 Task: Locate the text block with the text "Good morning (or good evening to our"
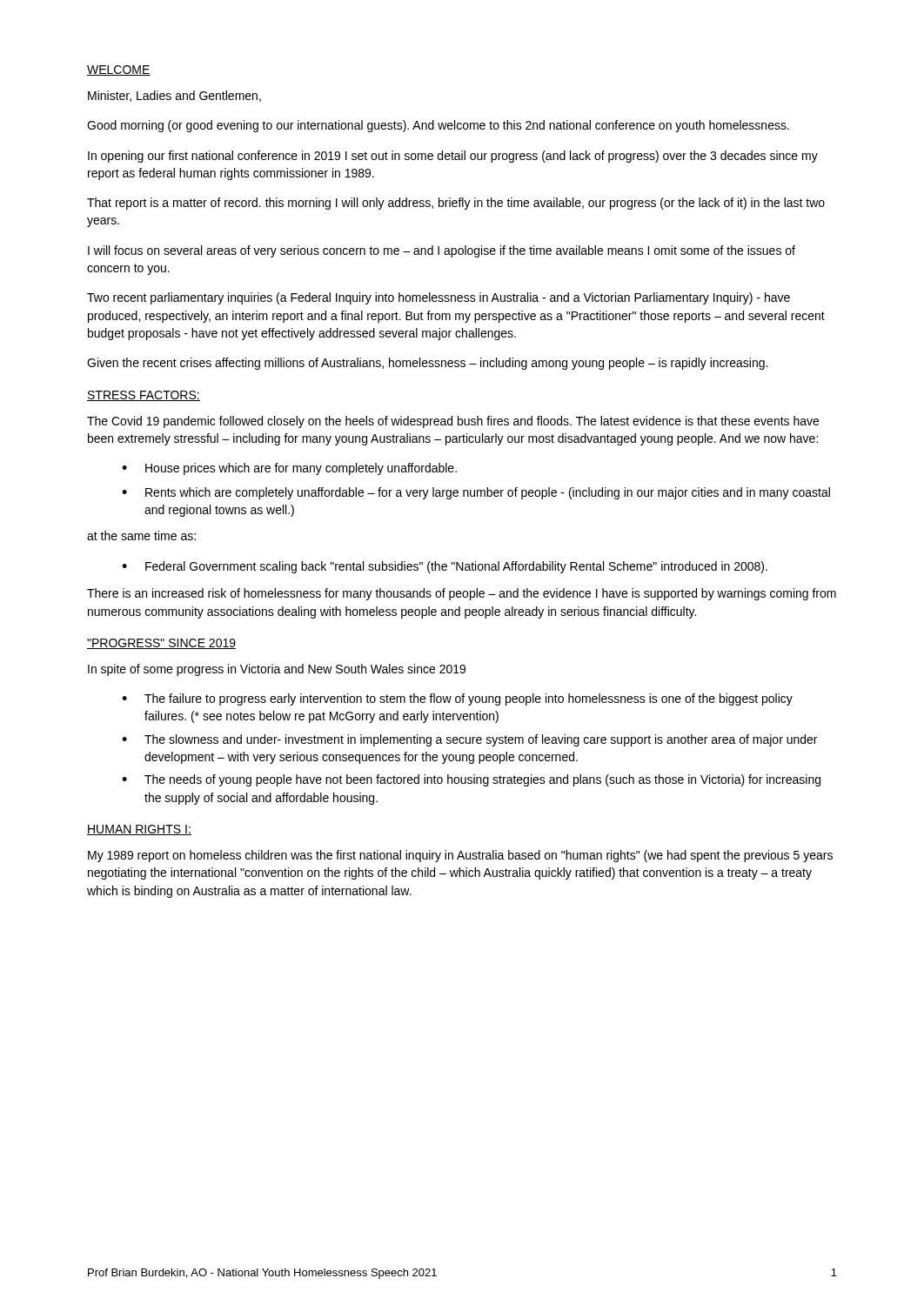pyautogui.click(x=438, y=126)
